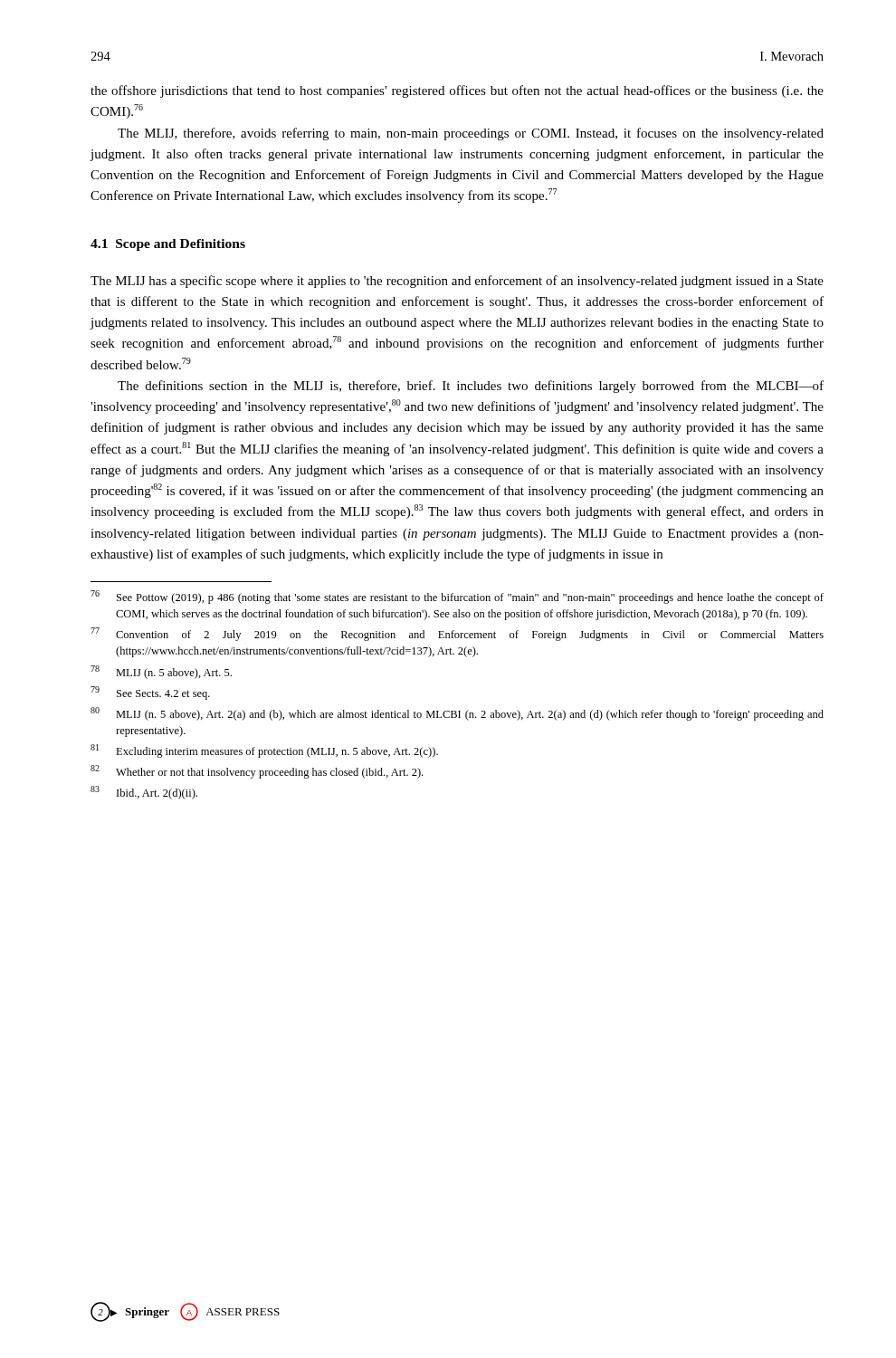Click on the text starting "79 See Sects. 4.2 et seq."
Screen dimensions: 1358x896
[150, 693]
